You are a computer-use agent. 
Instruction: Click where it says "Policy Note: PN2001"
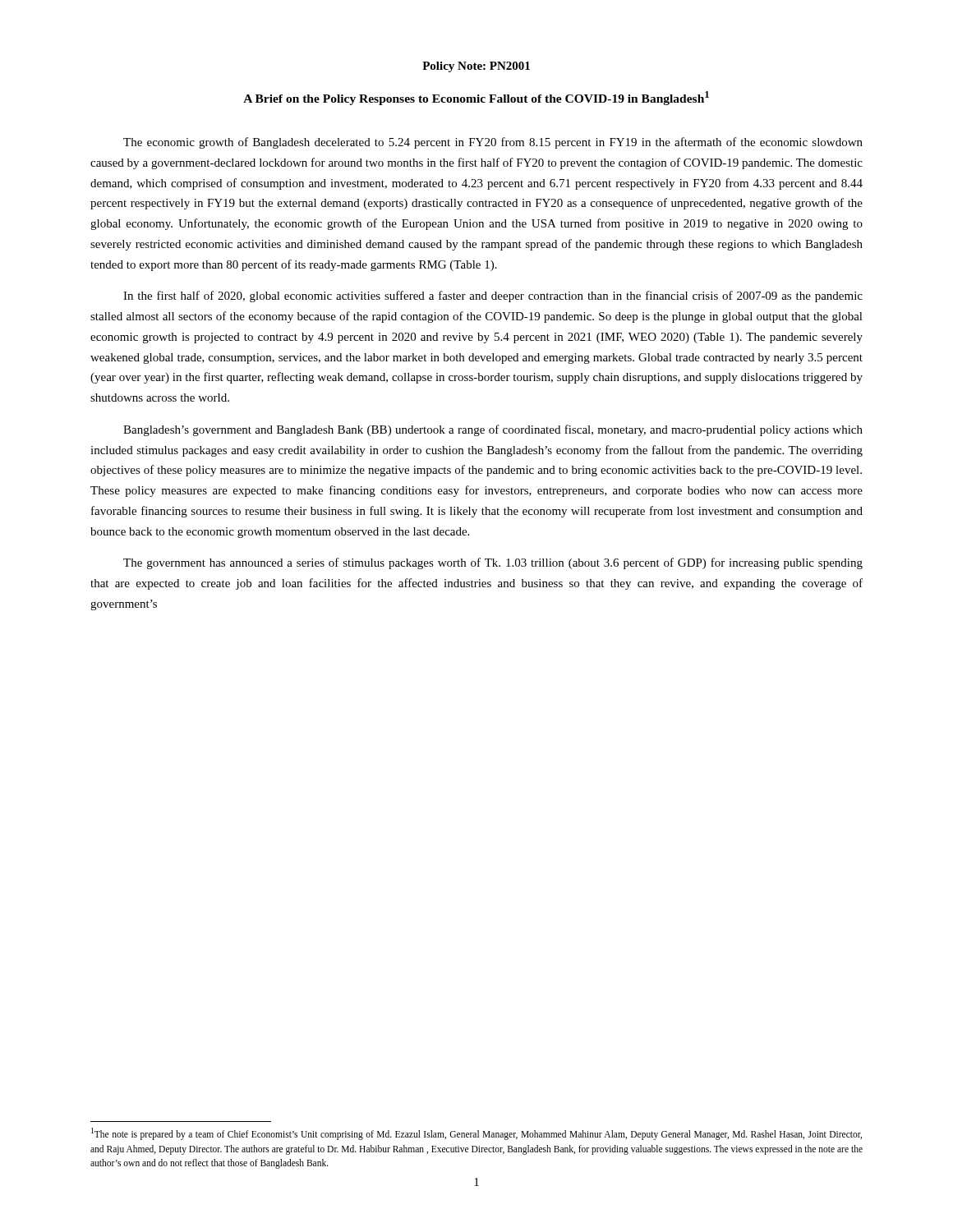click(x=476, y=66)
